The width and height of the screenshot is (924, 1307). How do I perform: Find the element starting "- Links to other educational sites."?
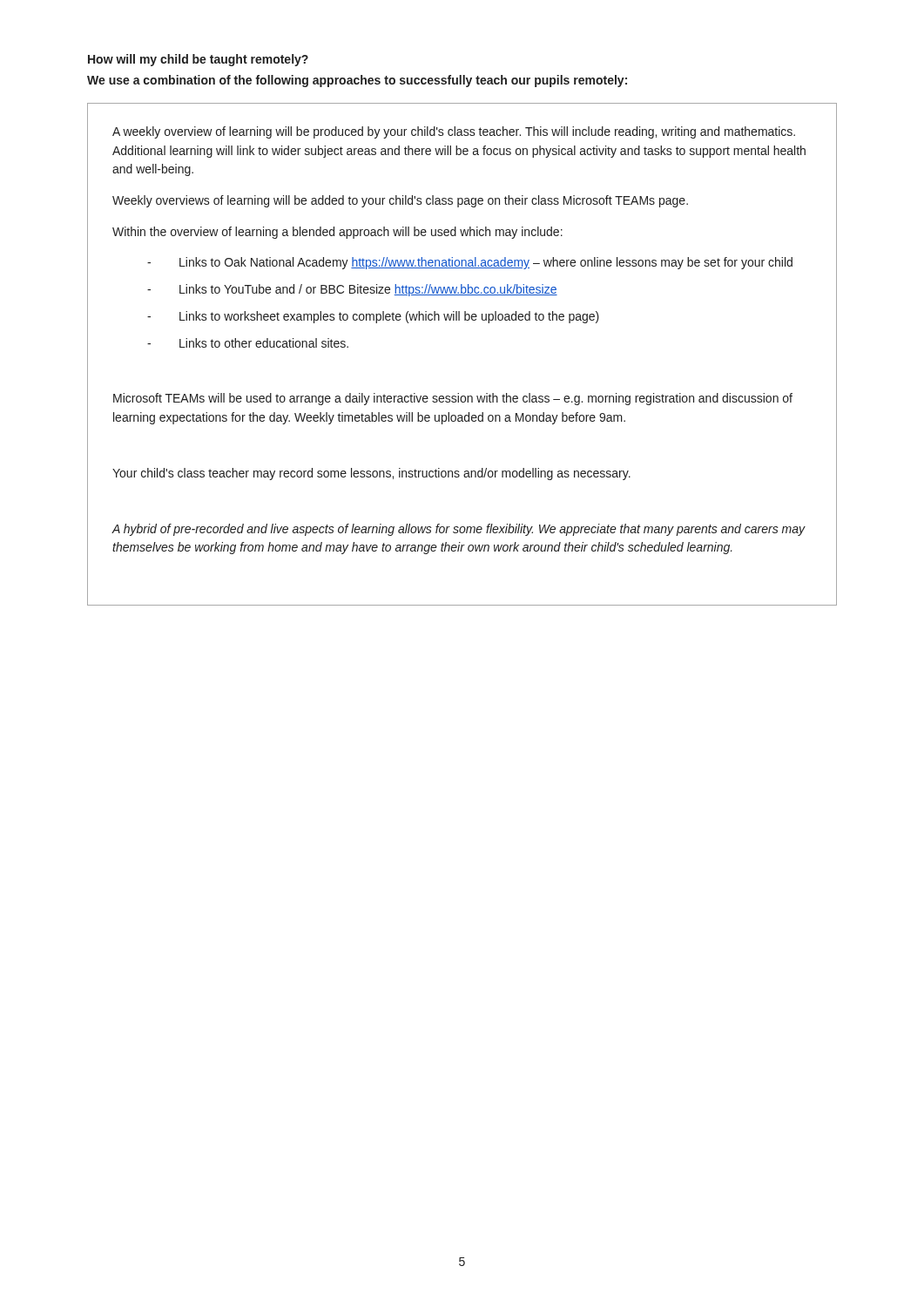[248, 343]
